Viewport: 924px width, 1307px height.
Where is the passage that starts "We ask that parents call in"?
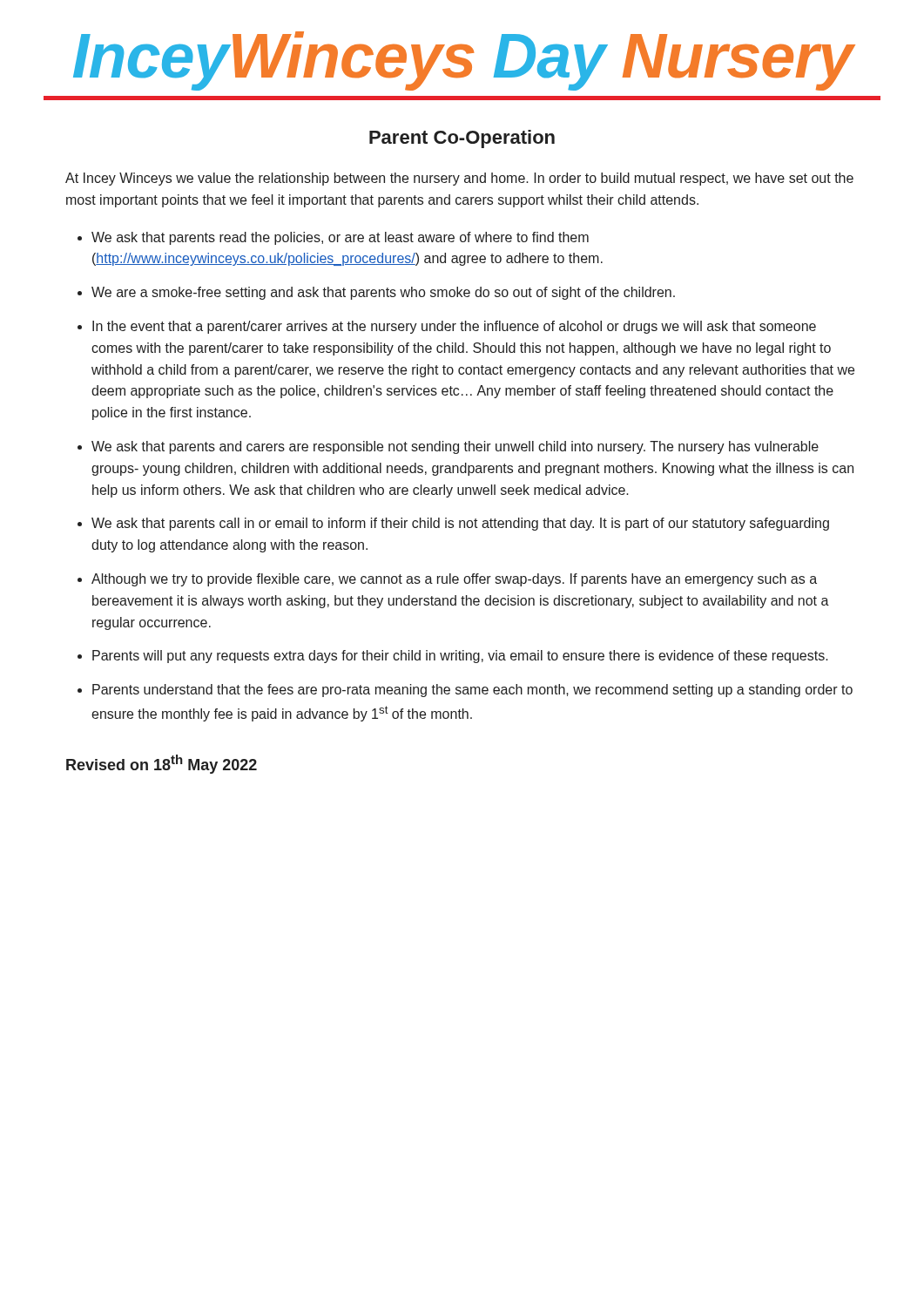461,534
